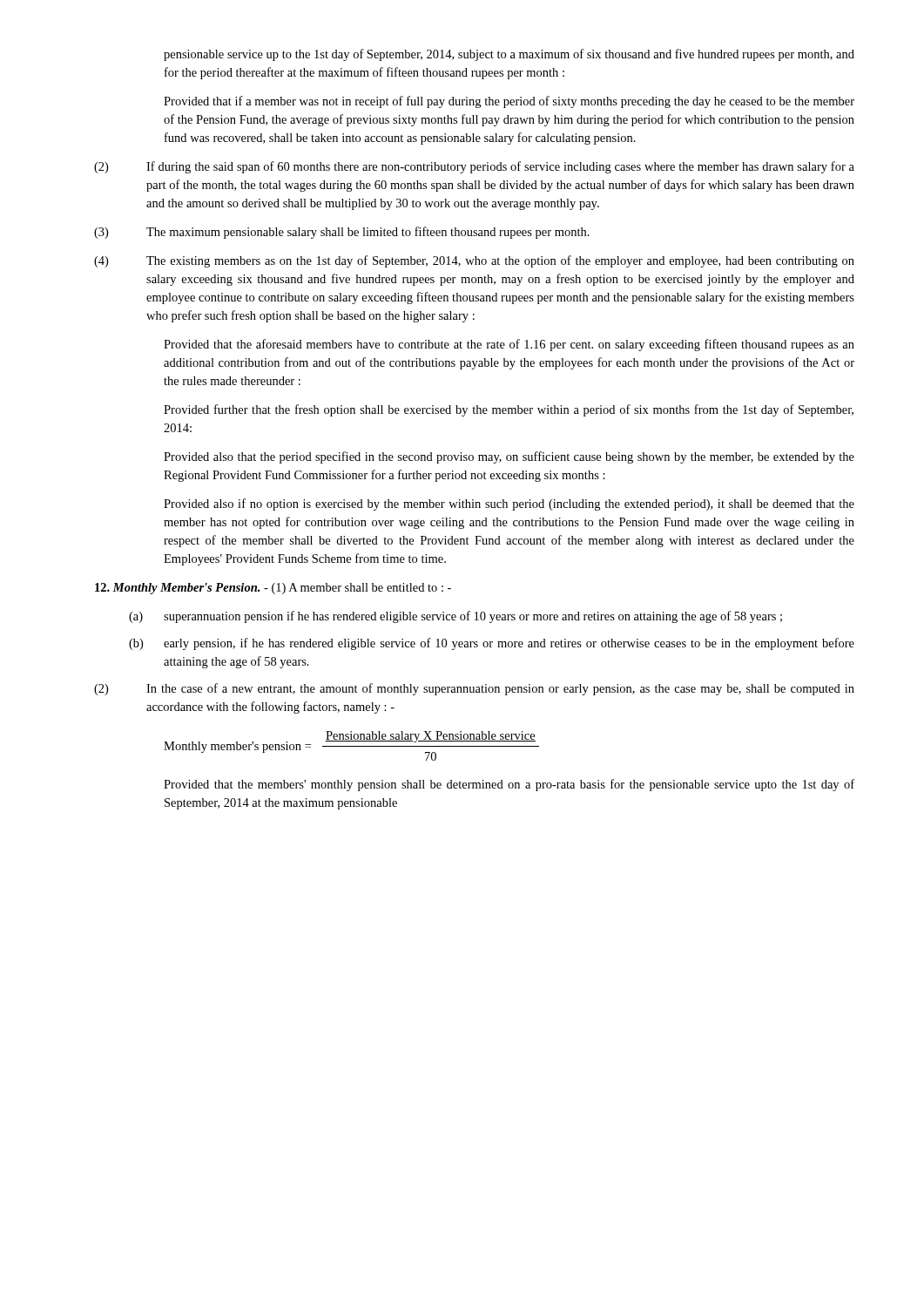Point to the text starting "Provided also that the period specified in"
Image resolution: width=924 pixels, height=1307 pixels.
tap(509, 466)
